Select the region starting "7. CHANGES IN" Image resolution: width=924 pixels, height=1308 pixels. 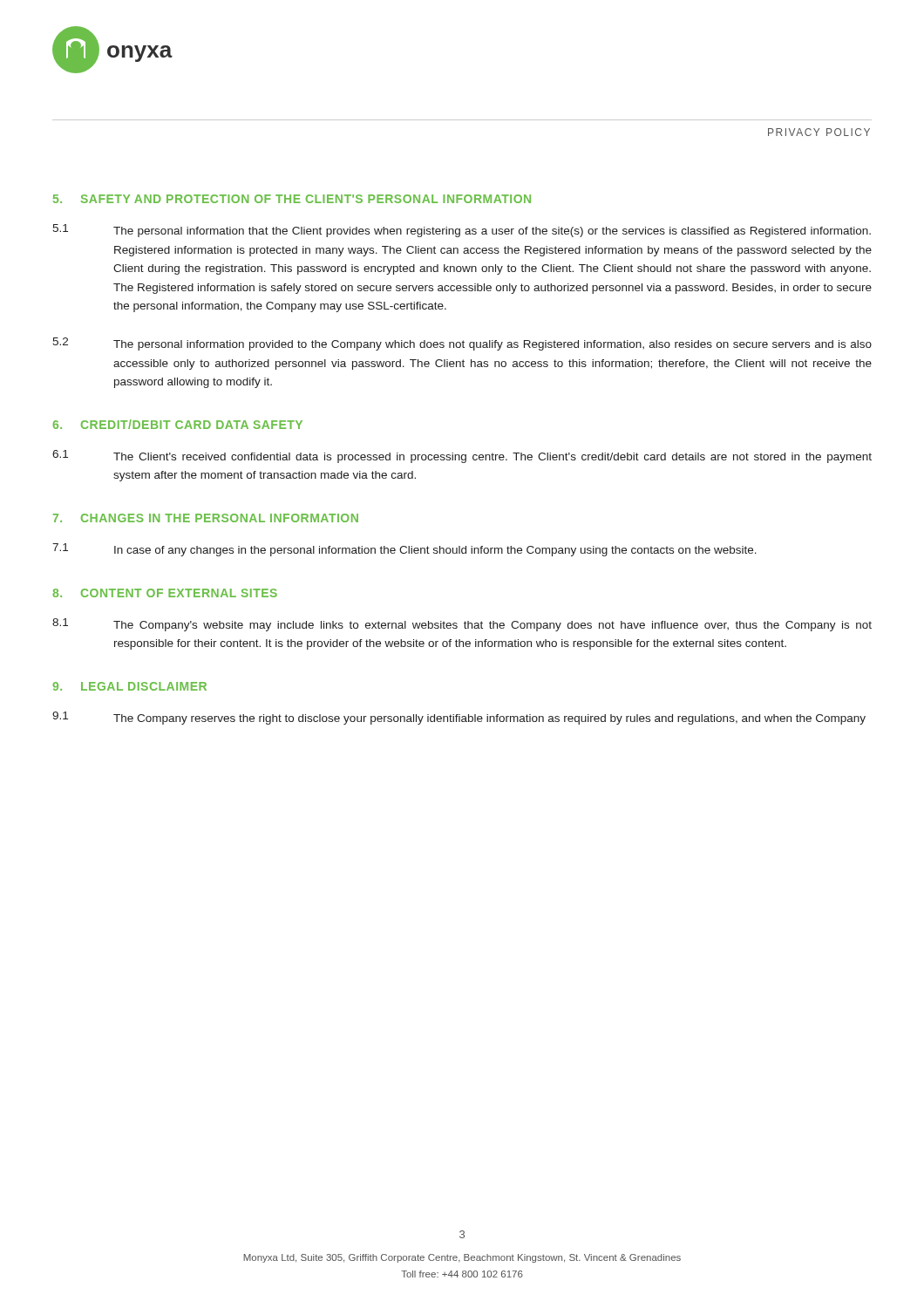(206, 518)
